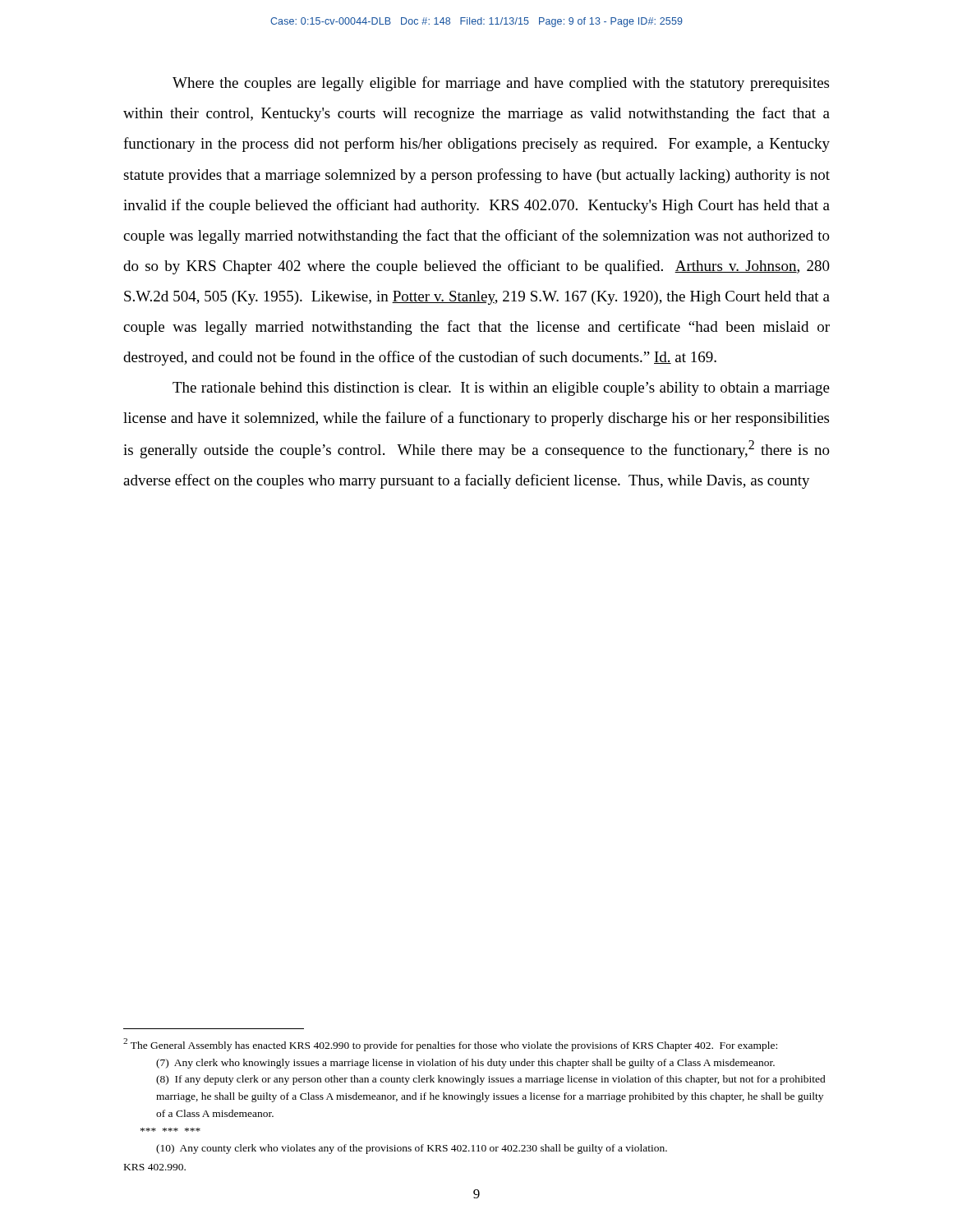Locate the text block that says "Where the couples are legally eligible"

coord(476,282)
